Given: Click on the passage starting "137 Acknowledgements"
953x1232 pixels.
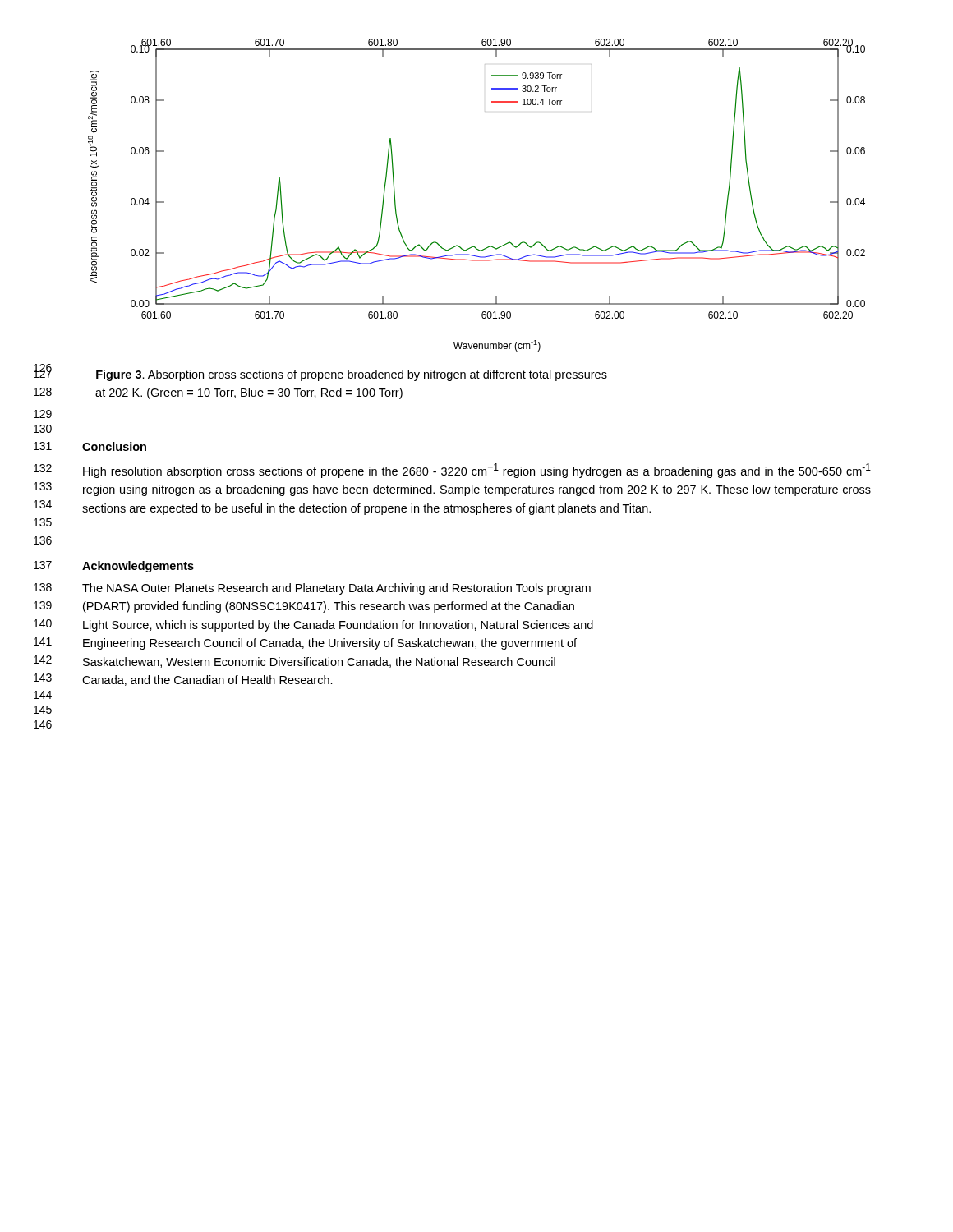Looking at the screenshot, I should click(138, 565).
